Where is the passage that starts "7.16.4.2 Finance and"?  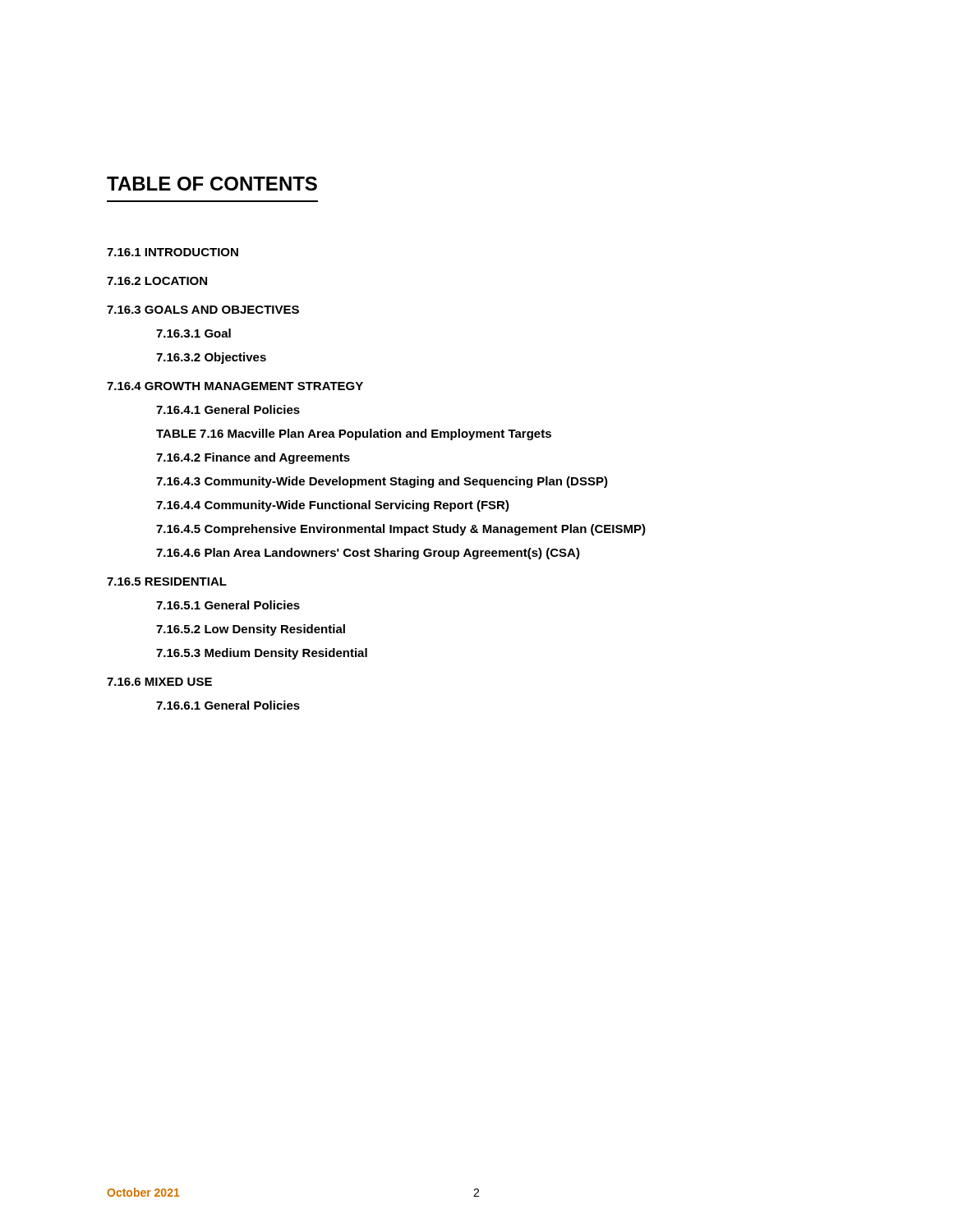point(253,457)
